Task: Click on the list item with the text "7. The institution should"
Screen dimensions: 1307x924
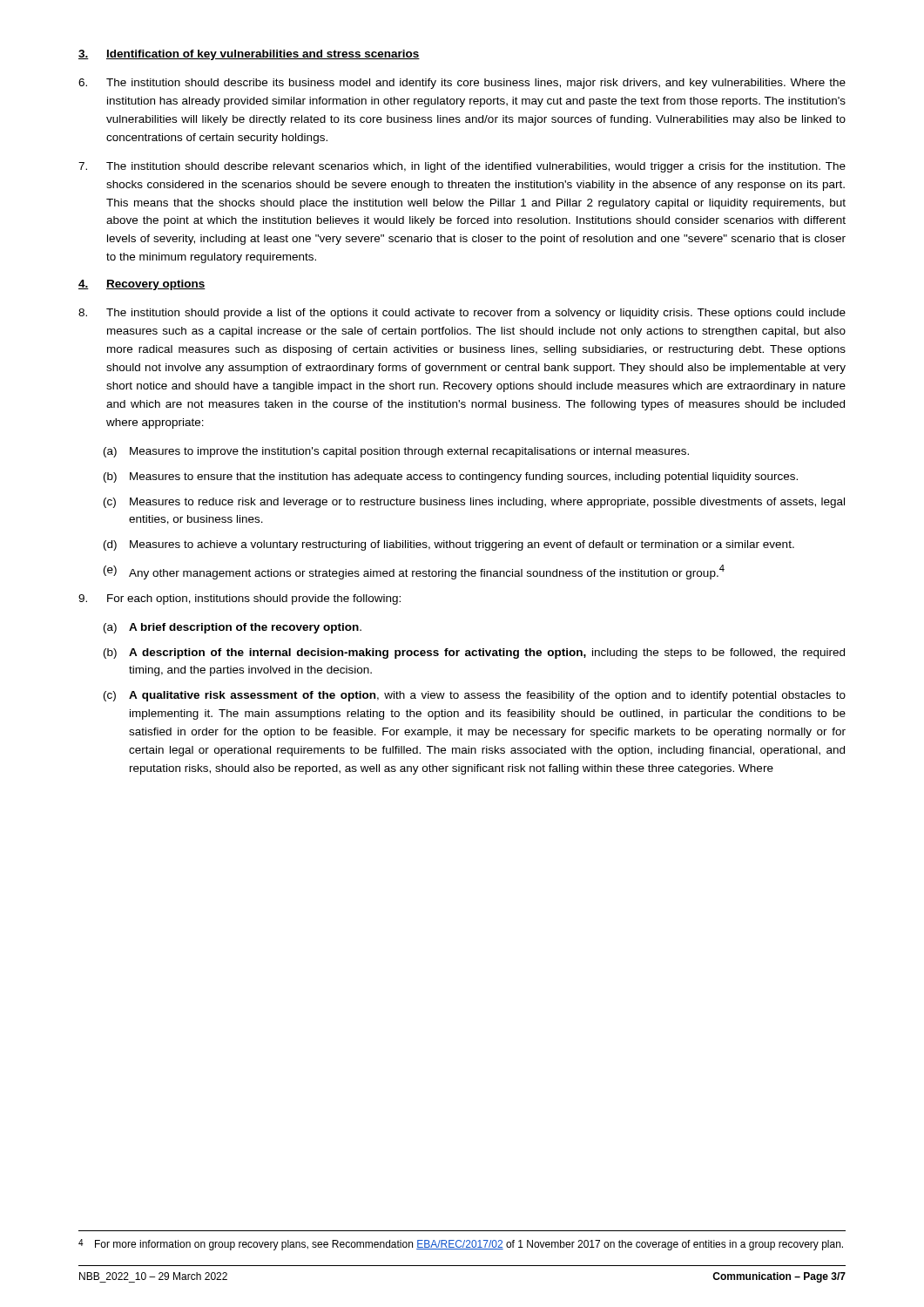Action: pyautogui.click(x=462, y=212)
